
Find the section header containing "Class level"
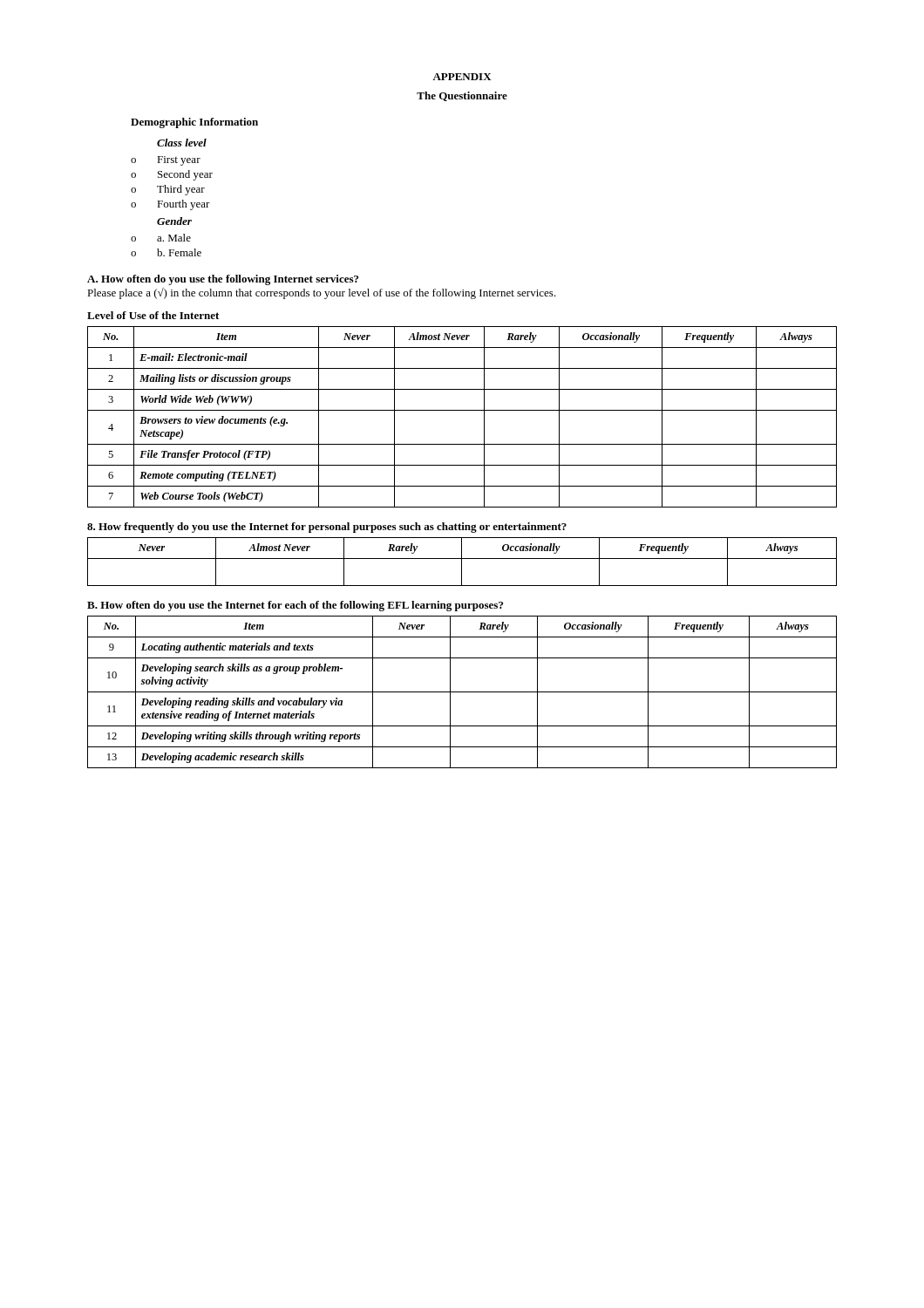[x=182, y=143]
